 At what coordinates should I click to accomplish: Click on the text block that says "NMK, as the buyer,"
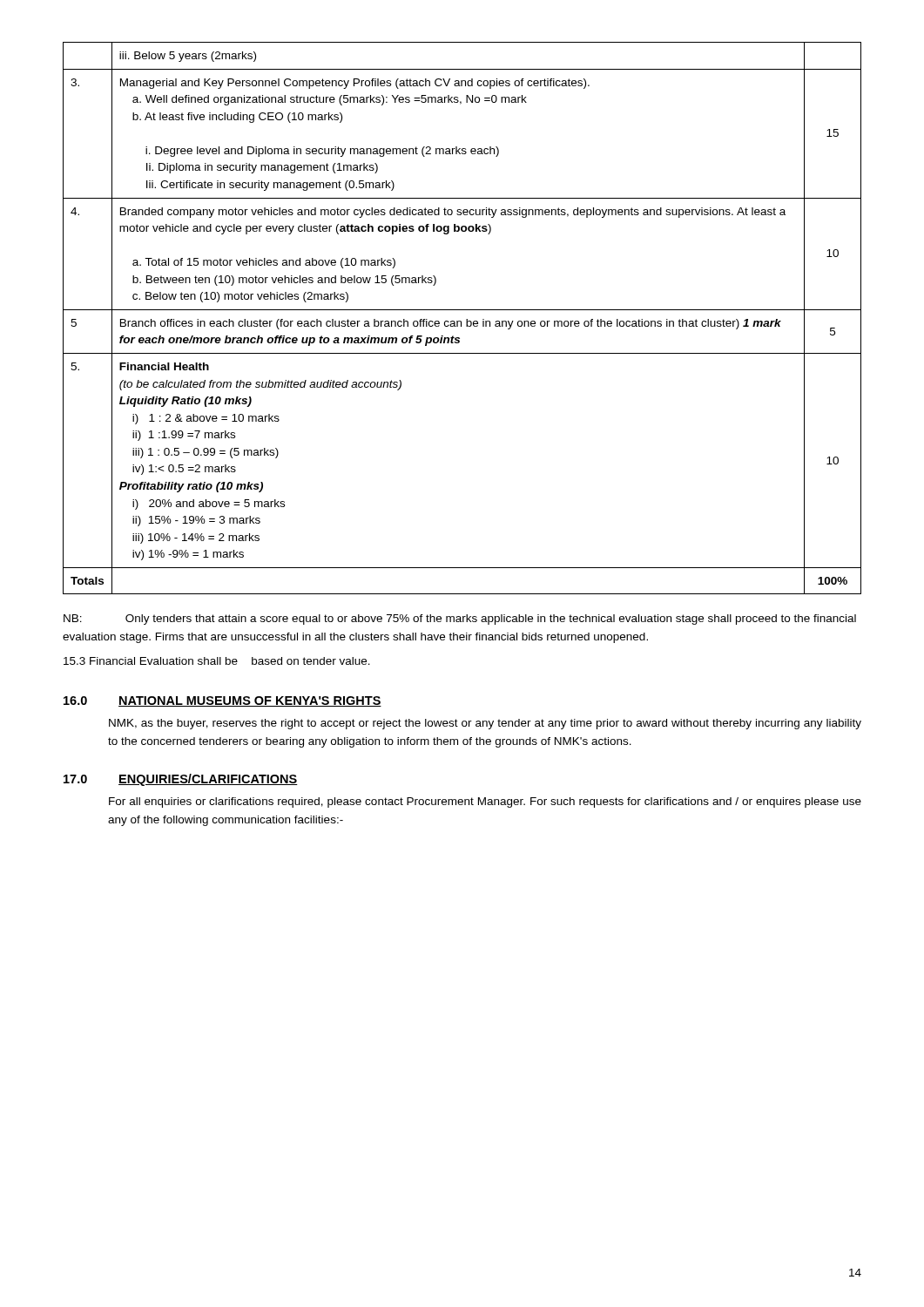tap(485, 732)
